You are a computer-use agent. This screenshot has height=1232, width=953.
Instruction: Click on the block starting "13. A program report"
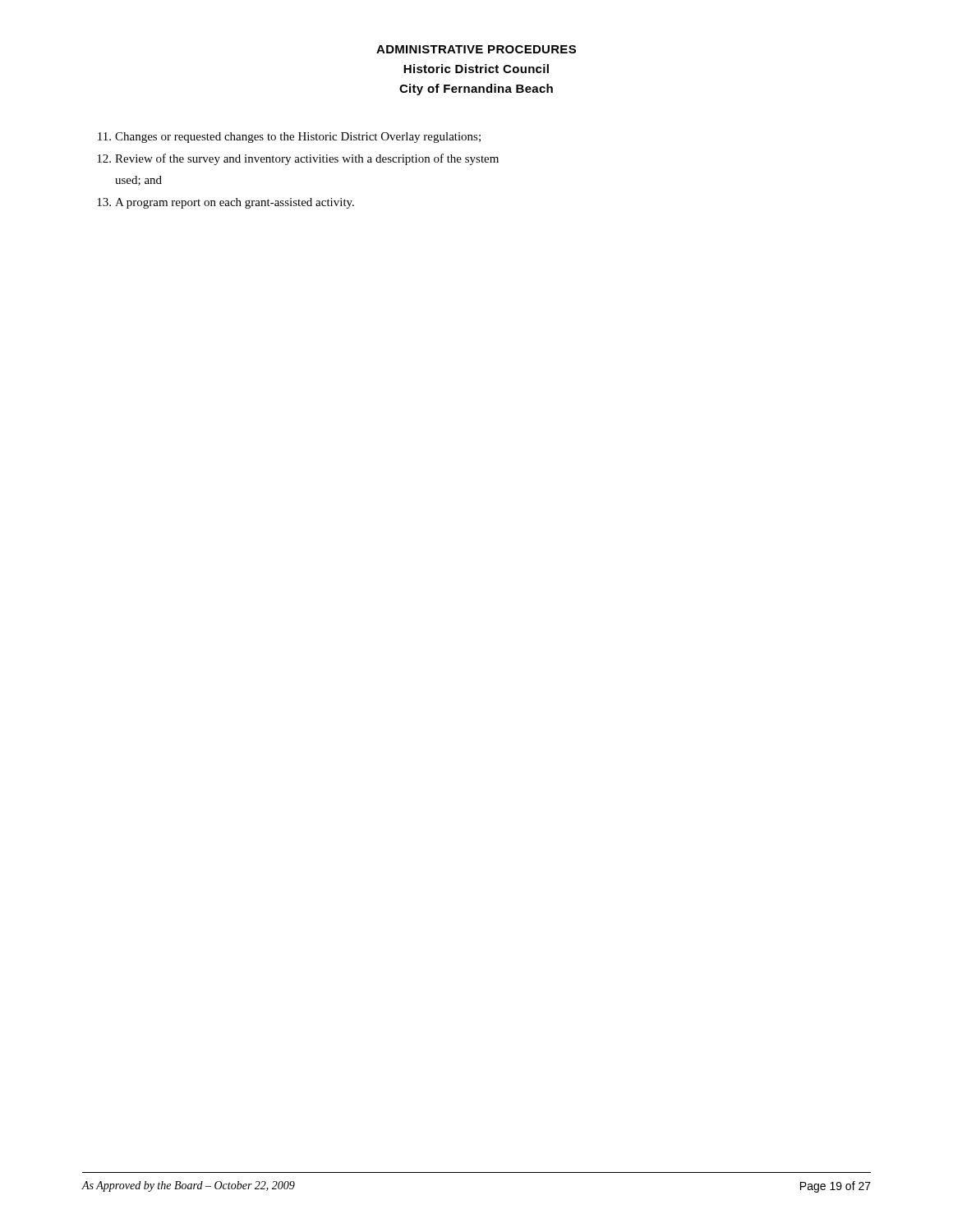coord(226,203)
